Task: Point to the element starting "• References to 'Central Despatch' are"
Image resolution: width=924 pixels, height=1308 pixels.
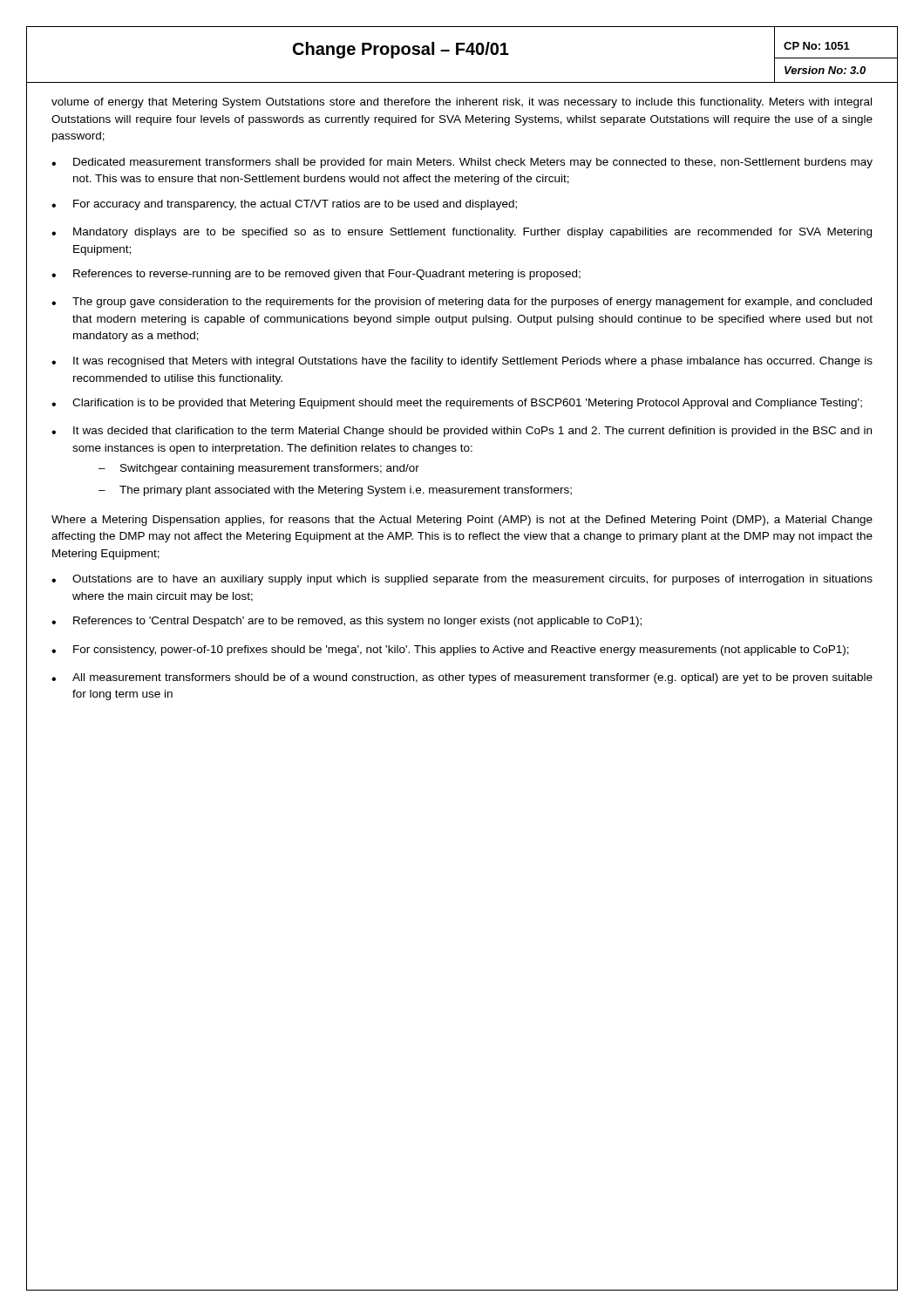Action: pos(462,623)
